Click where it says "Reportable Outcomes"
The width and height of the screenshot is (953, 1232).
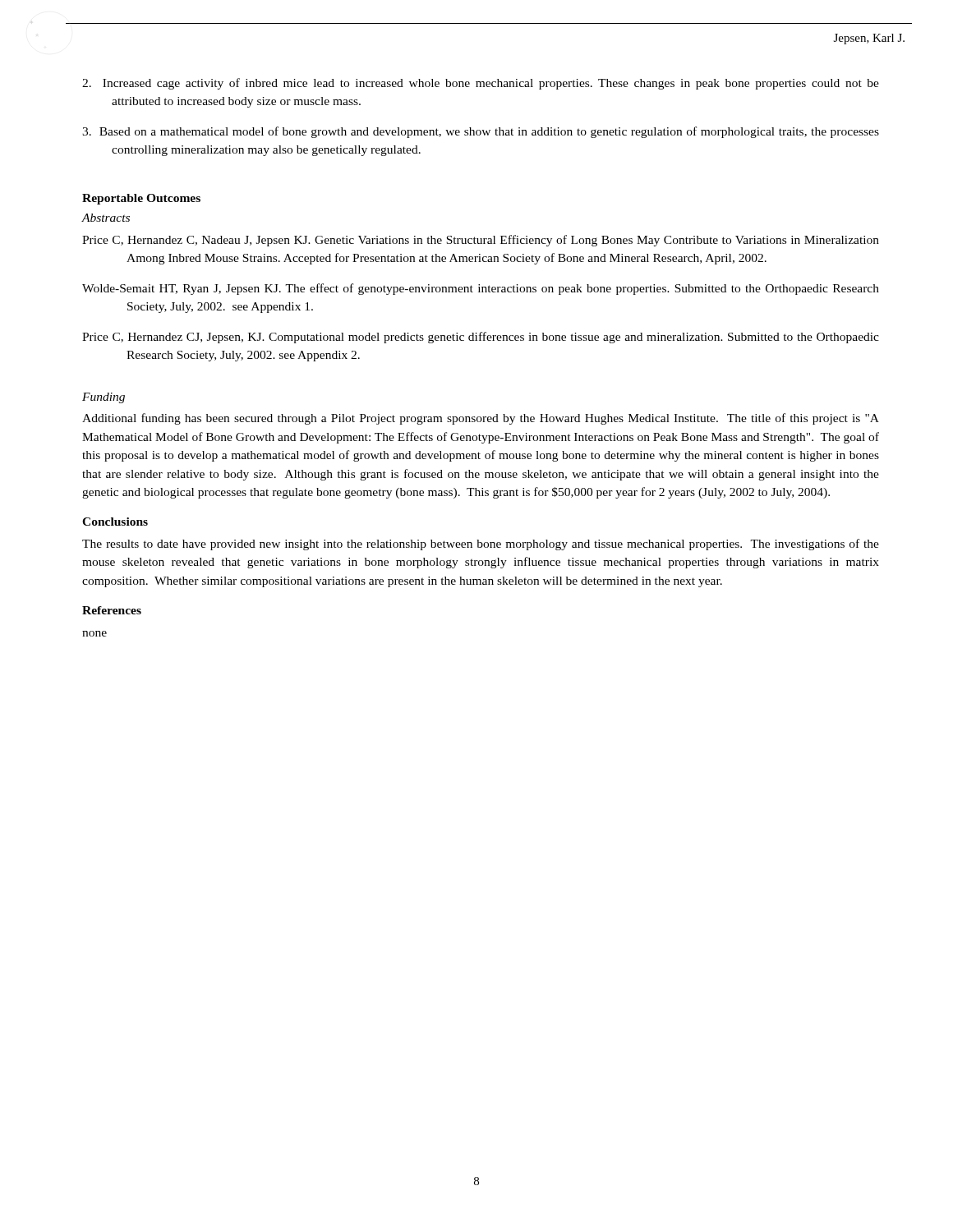coord(141,197)
